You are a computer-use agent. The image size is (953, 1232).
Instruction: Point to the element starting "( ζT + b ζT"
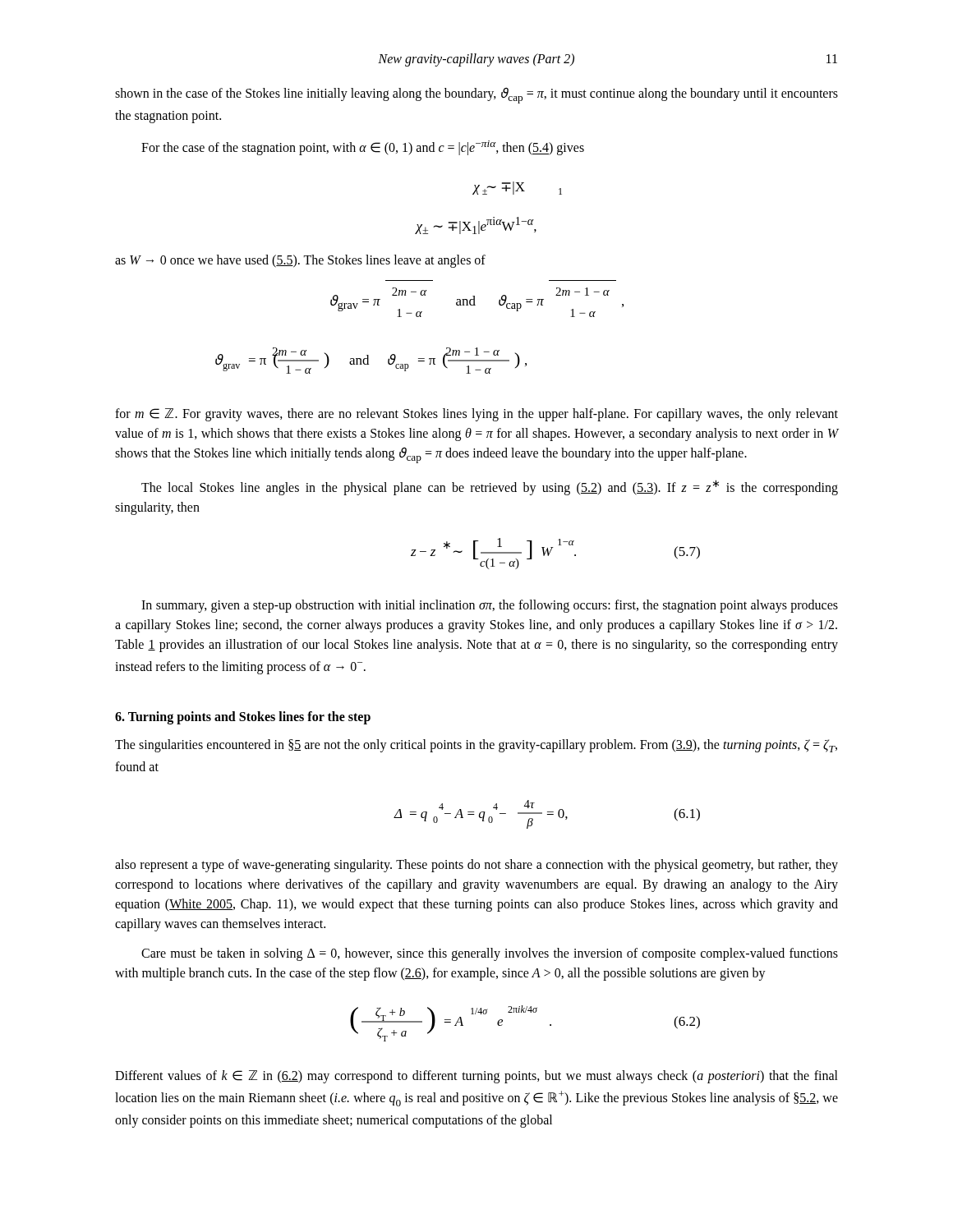pos(476,1023)
